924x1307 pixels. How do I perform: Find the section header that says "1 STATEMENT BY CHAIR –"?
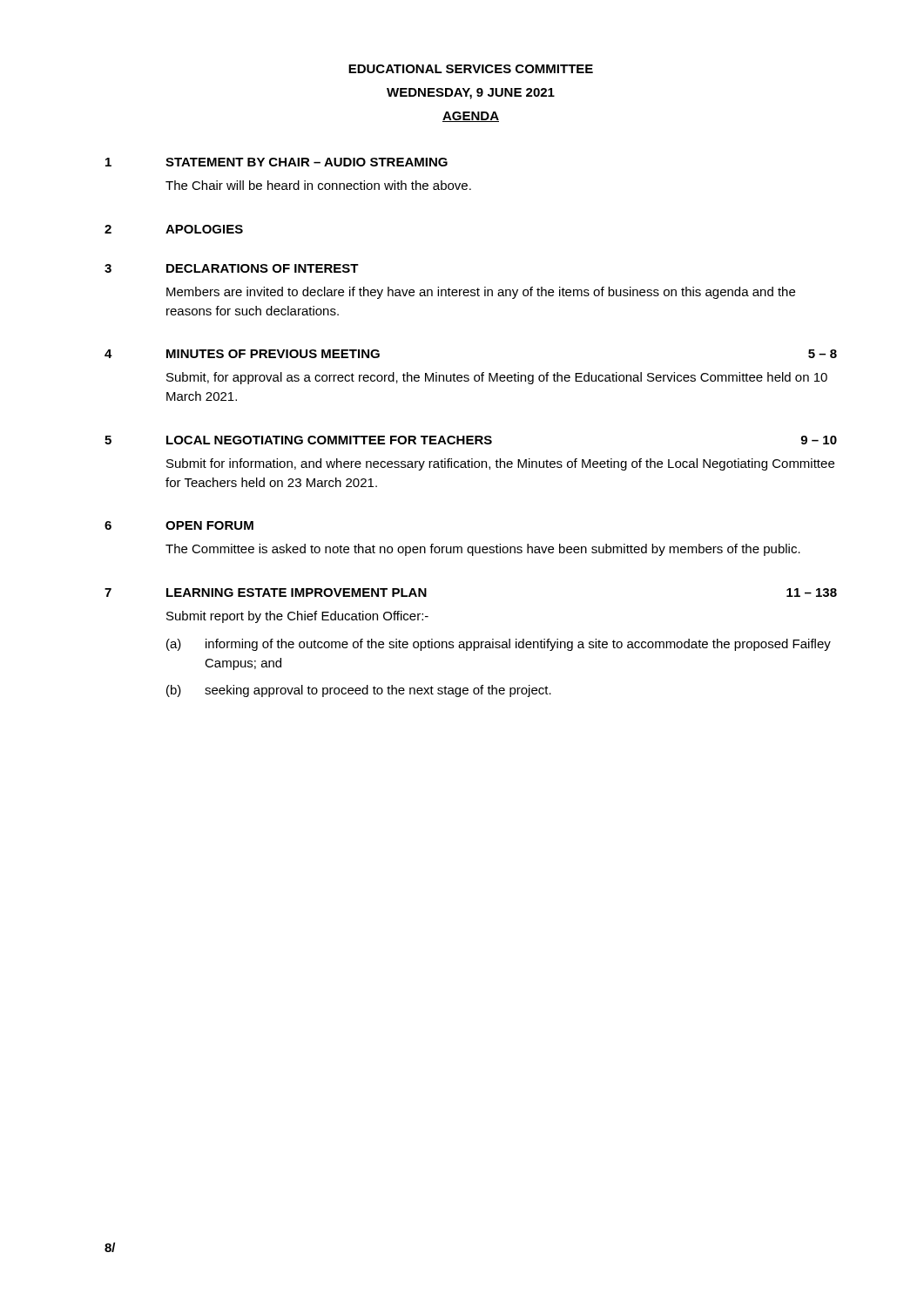tap(277, 162)
